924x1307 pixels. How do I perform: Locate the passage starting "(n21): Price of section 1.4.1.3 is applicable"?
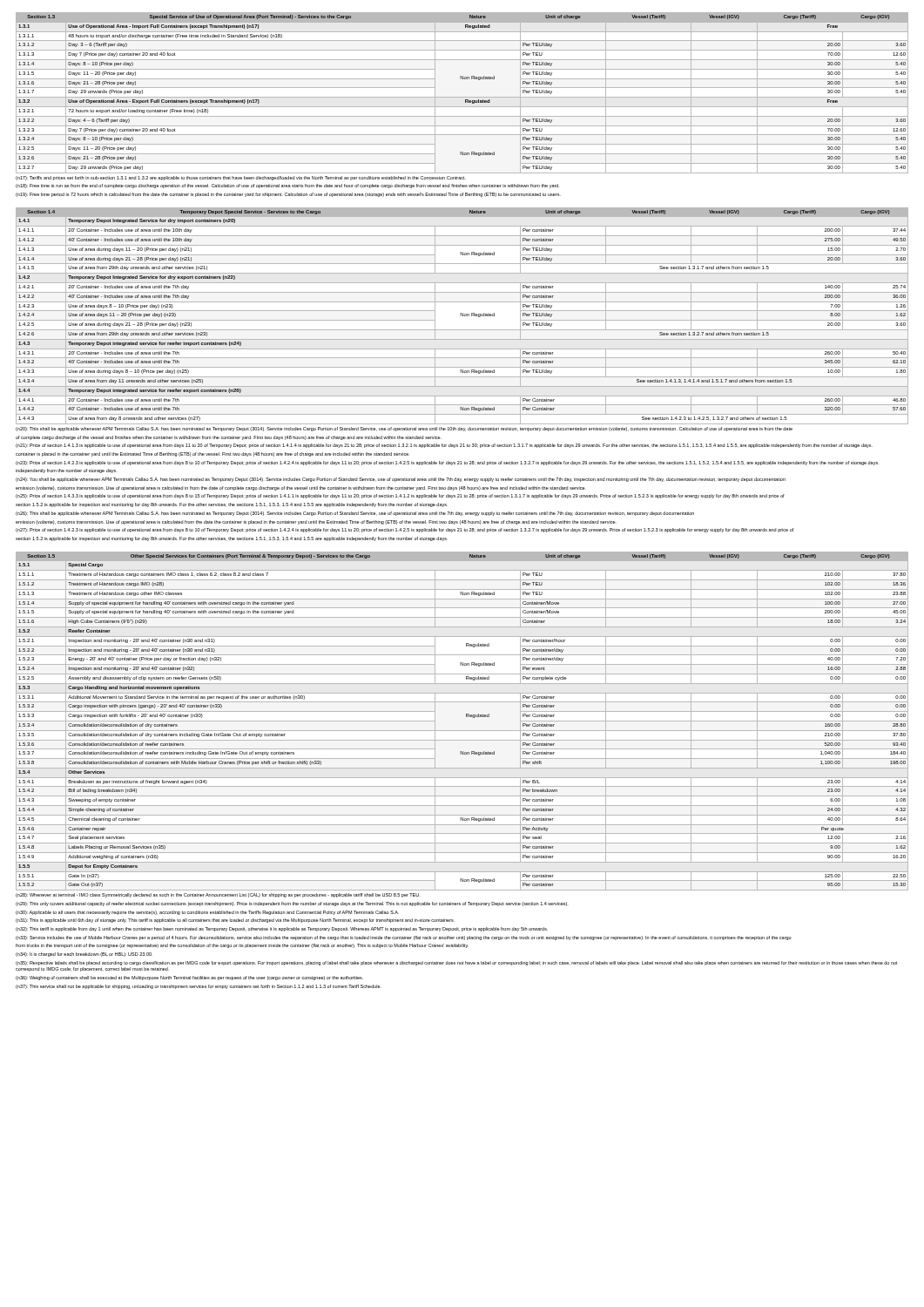coord(444,446)
